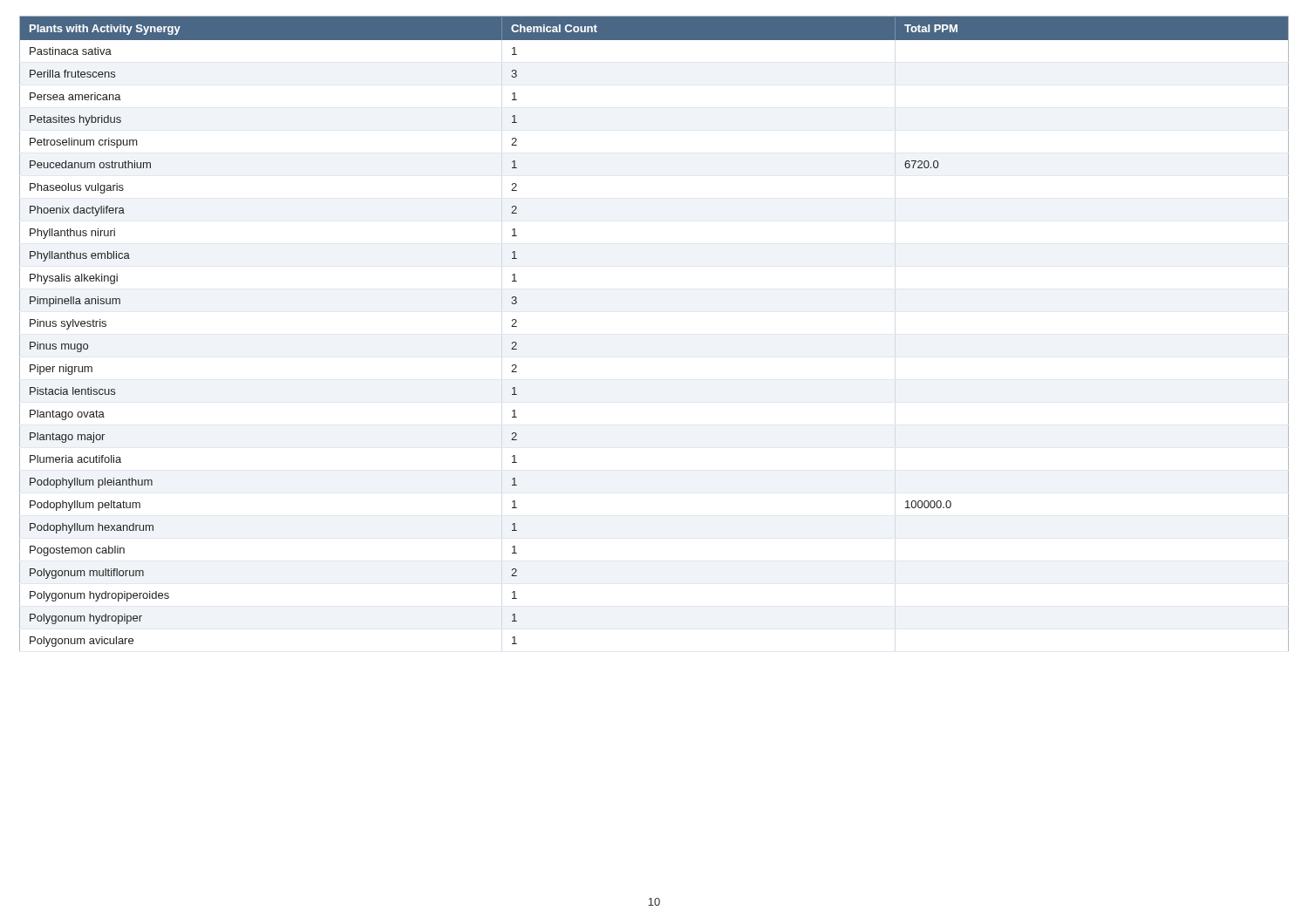Click on the table containing "Plantago ovata"

[x=654, y=334]
